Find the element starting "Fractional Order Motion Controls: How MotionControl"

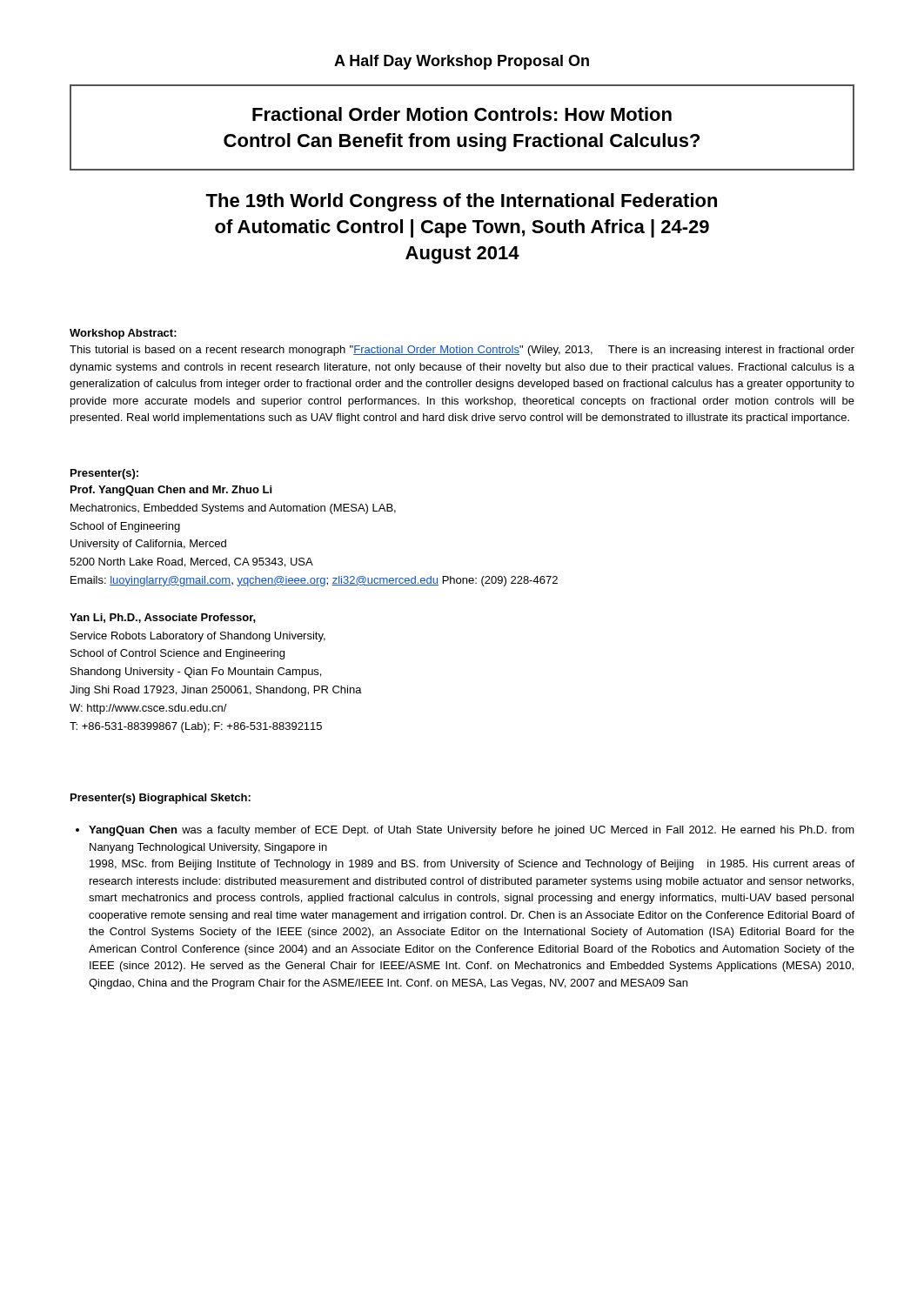462,128
